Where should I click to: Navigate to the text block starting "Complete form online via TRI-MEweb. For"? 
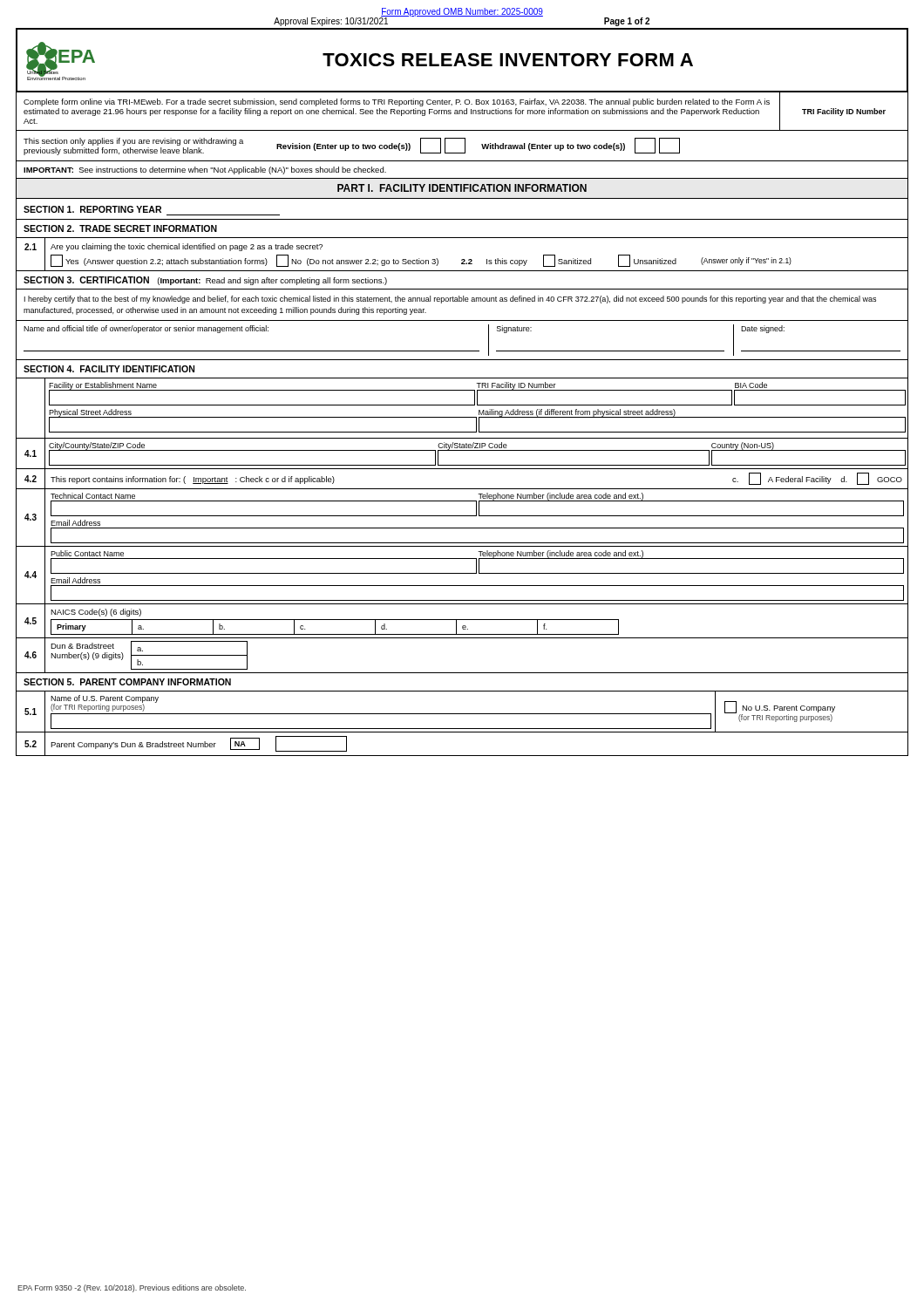coord(397,111)
